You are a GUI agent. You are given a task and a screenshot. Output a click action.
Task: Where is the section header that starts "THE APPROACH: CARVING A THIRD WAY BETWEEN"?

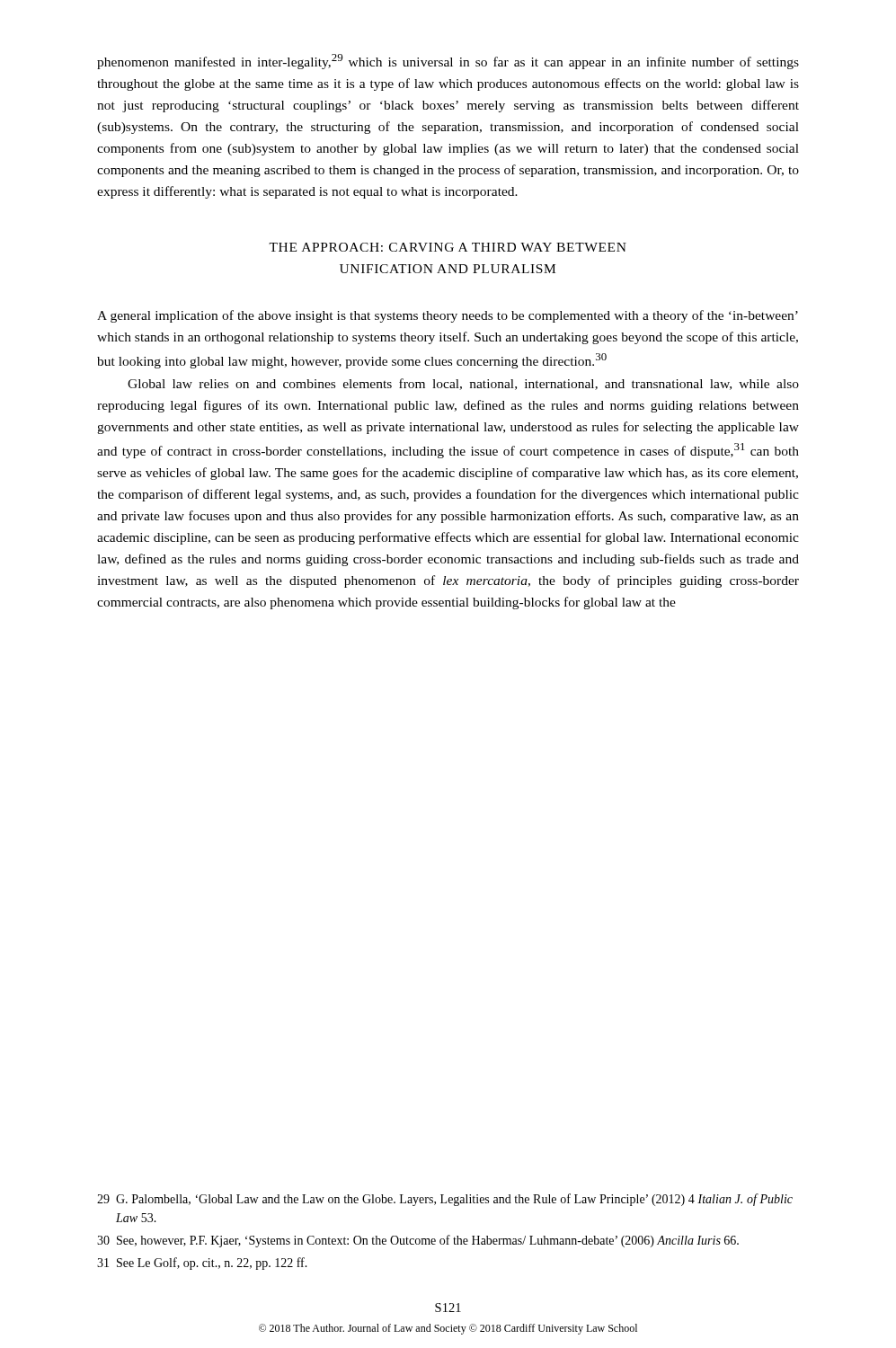click(x=448, y=258)
